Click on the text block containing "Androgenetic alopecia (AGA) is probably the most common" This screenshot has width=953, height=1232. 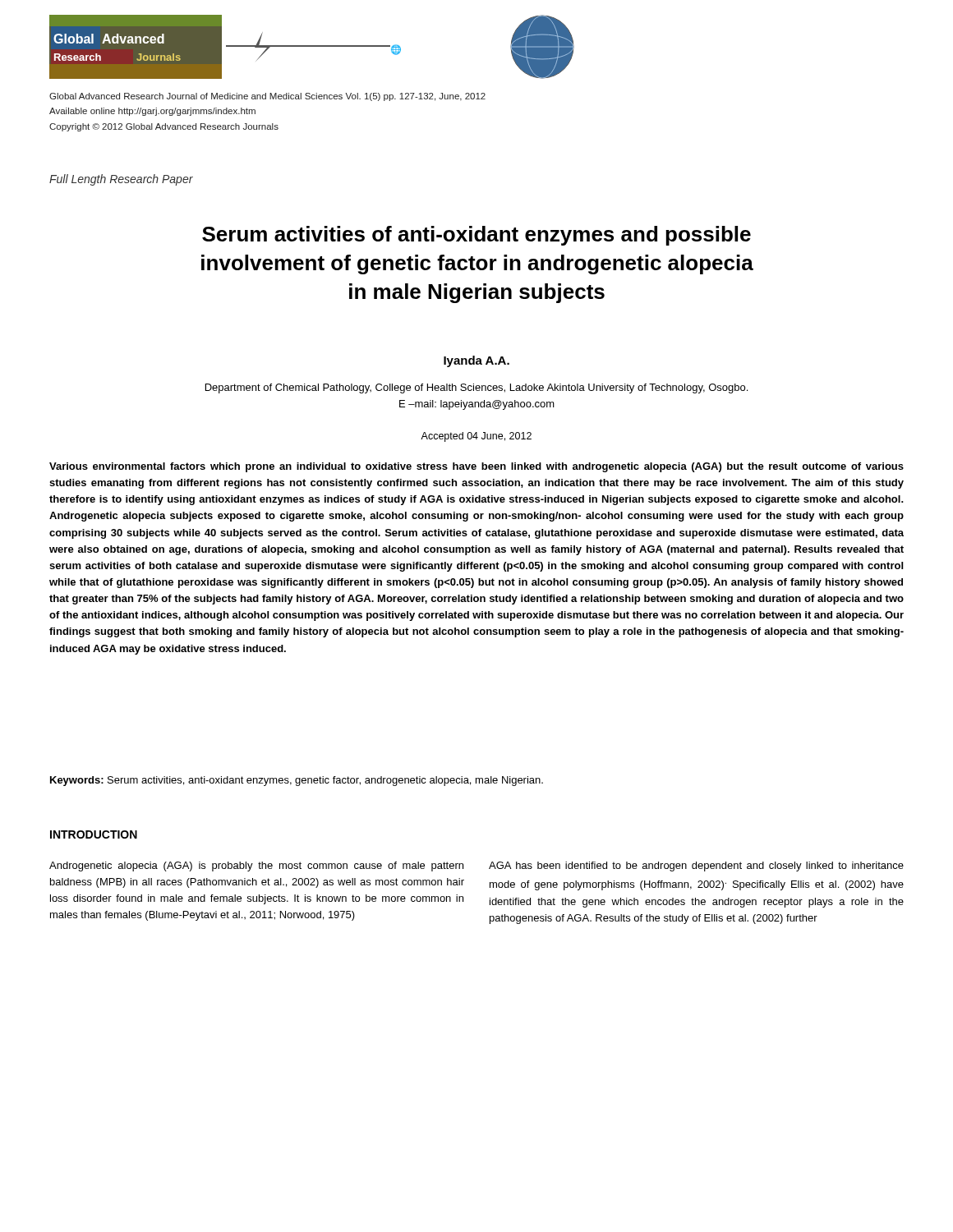tap(257, 890)
